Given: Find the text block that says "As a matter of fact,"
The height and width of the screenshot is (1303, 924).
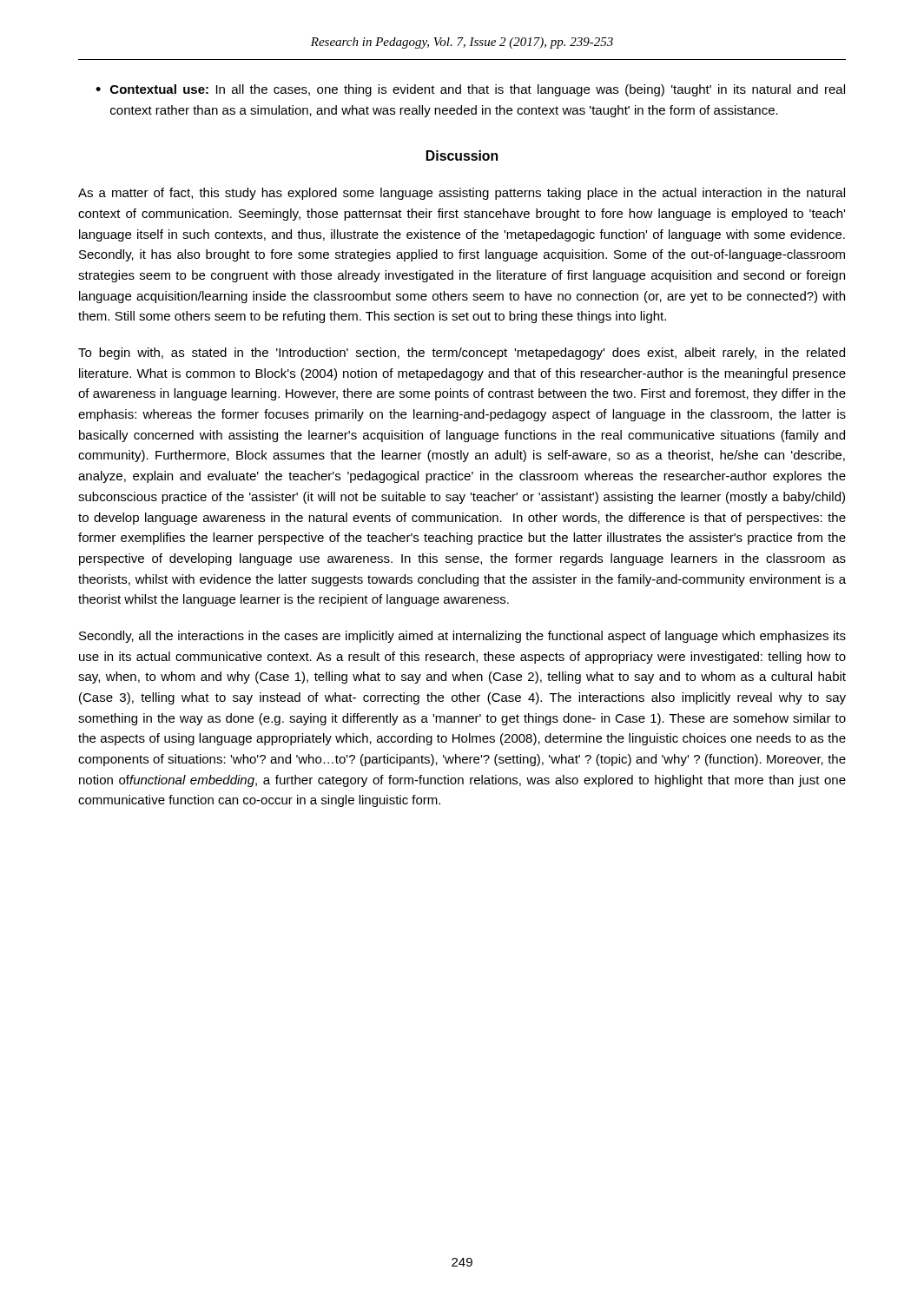Looking at the screenshot, I should coord(462,254).
